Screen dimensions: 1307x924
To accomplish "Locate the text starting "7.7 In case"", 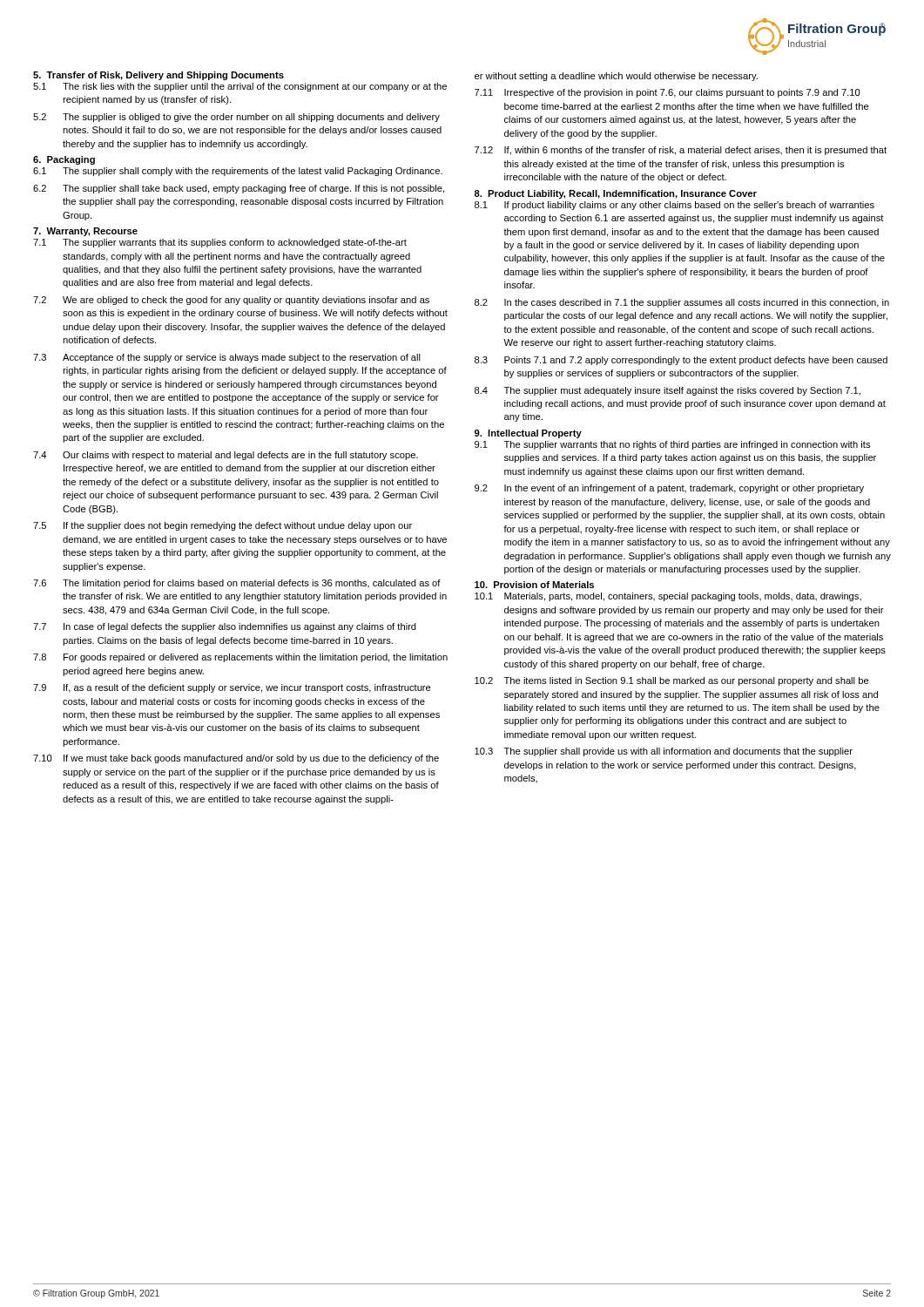I will [241, 634].
